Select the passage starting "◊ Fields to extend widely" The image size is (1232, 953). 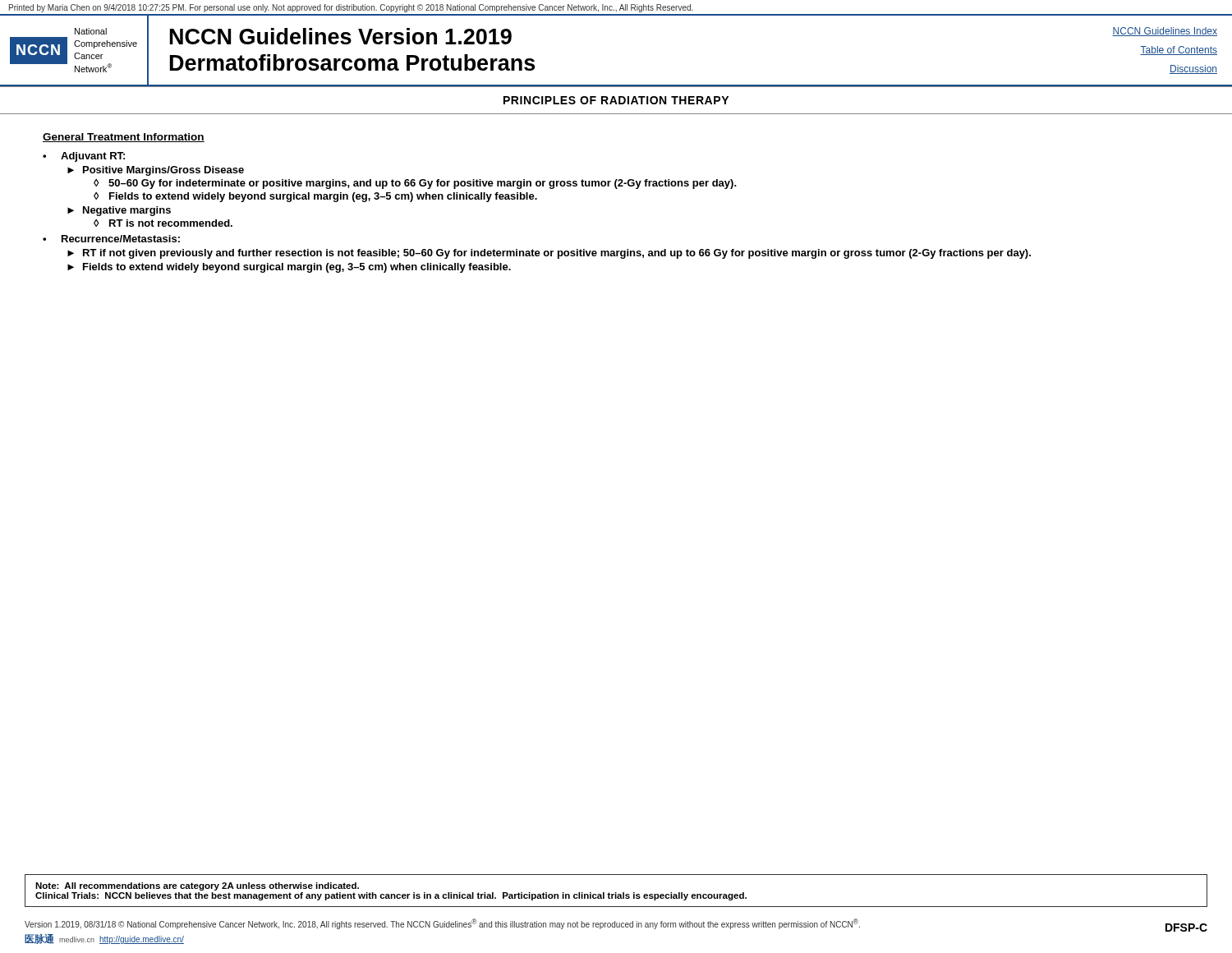pyautogui.click(x=316, y=196)
